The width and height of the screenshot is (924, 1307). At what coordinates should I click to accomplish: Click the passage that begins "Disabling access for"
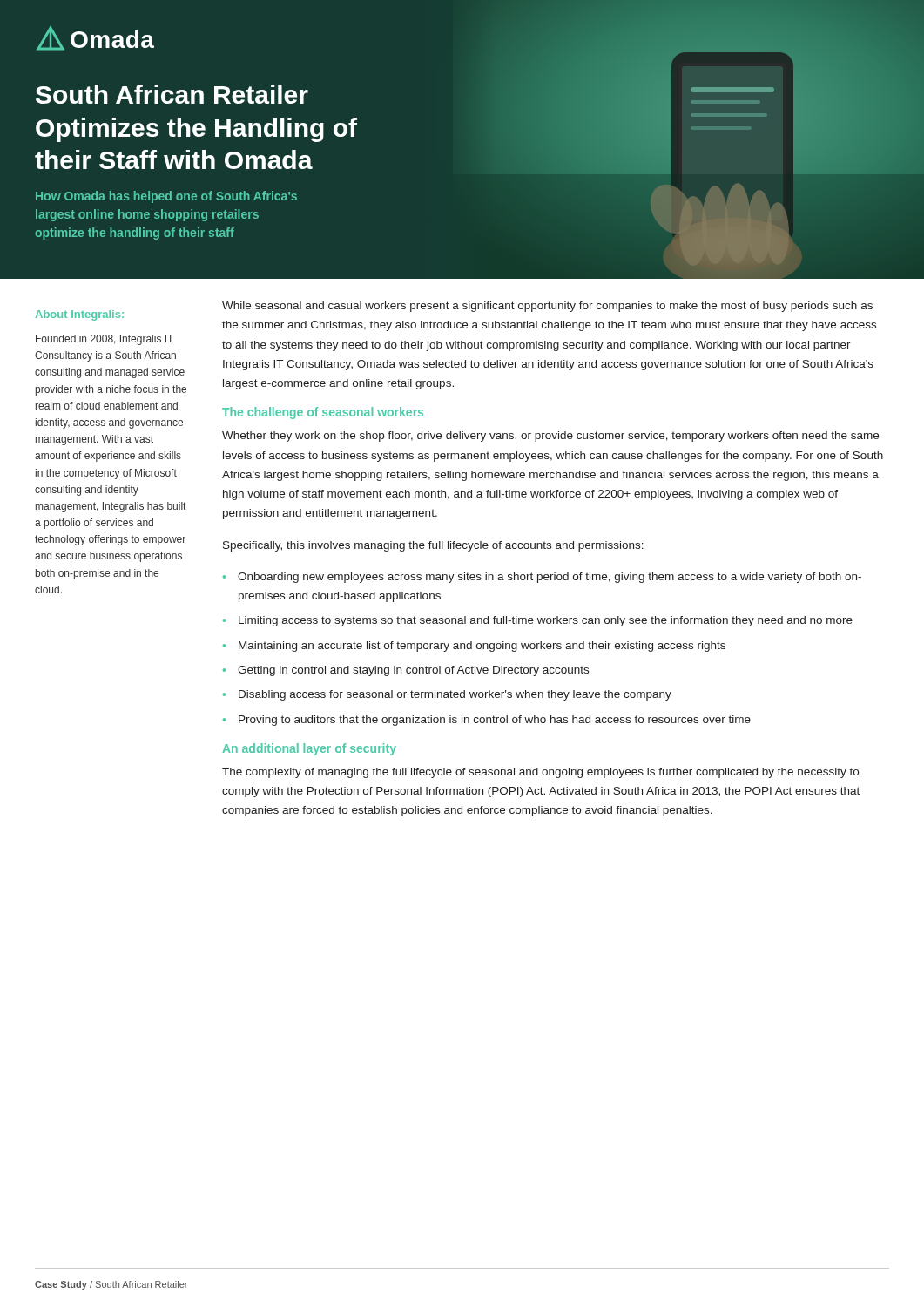coord(455,694)
